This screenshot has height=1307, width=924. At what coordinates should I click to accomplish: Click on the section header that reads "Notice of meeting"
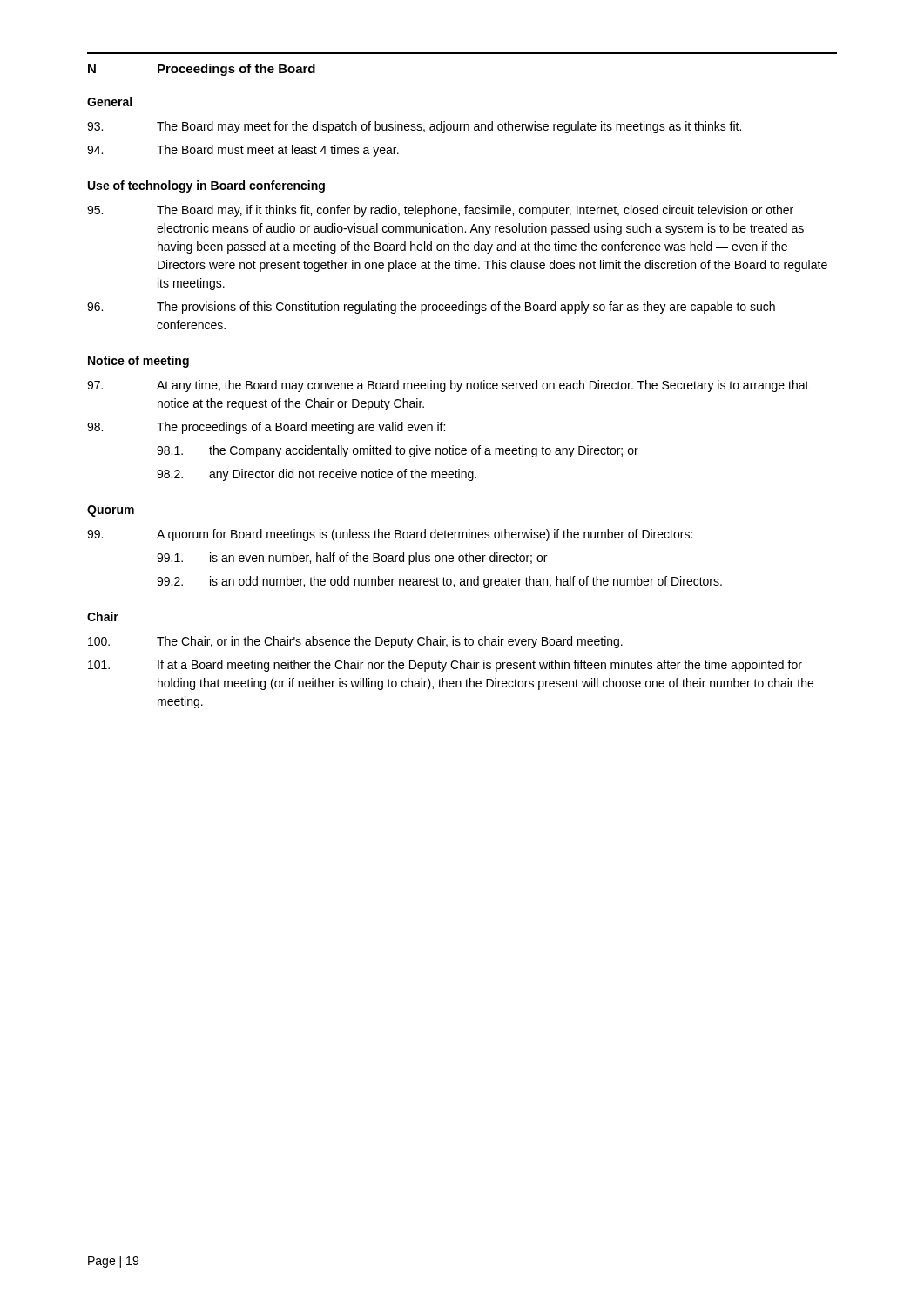[x=138, y=361]
